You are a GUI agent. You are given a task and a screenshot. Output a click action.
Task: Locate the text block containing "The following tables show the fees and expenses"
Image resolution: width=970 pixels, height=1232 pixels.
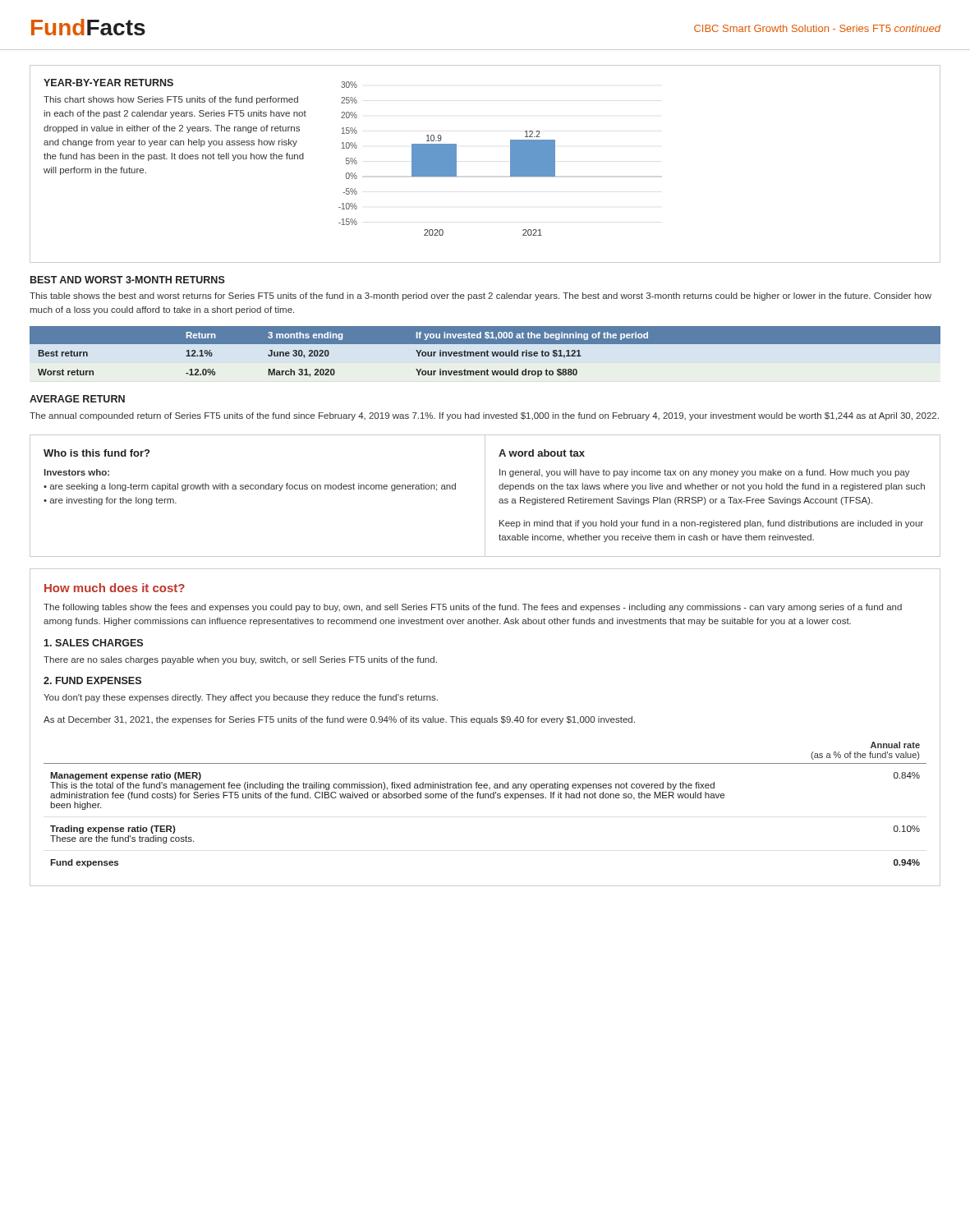coord(473,614)
